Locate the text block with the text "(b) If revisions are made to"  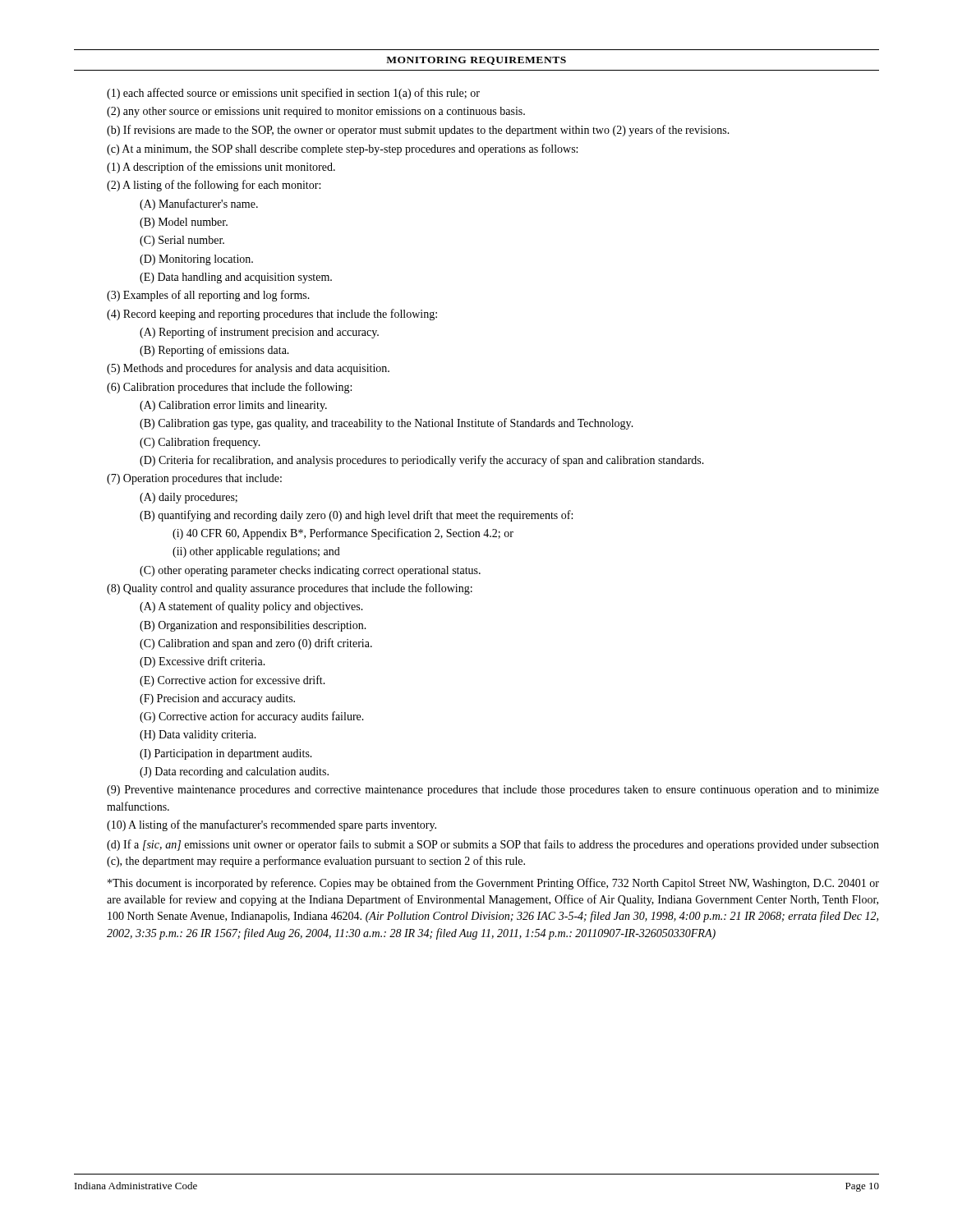[418, 130]
